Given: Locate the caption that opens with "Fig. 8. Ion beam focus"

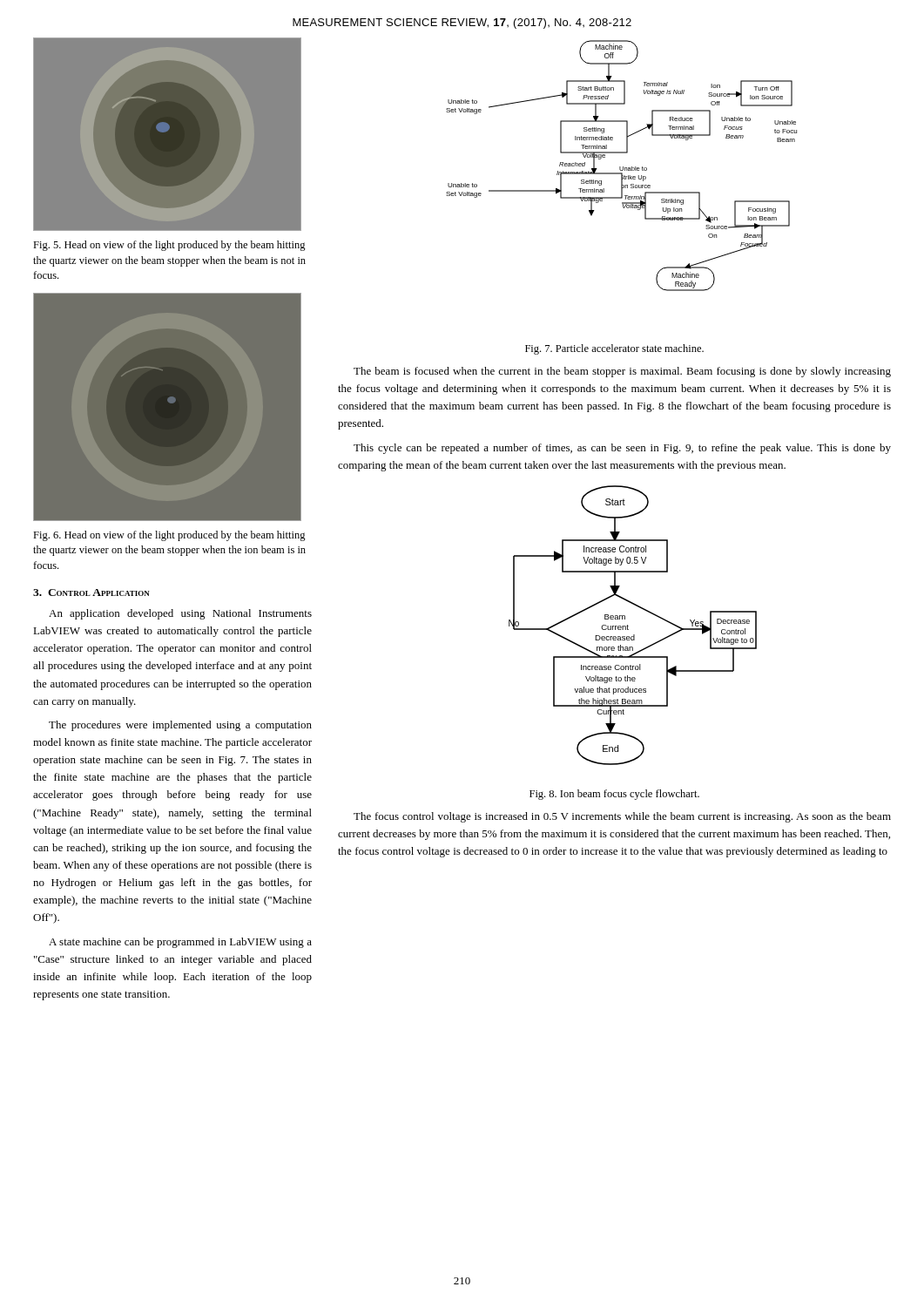Looking at the screenshot, I should (x=614, y=794).
